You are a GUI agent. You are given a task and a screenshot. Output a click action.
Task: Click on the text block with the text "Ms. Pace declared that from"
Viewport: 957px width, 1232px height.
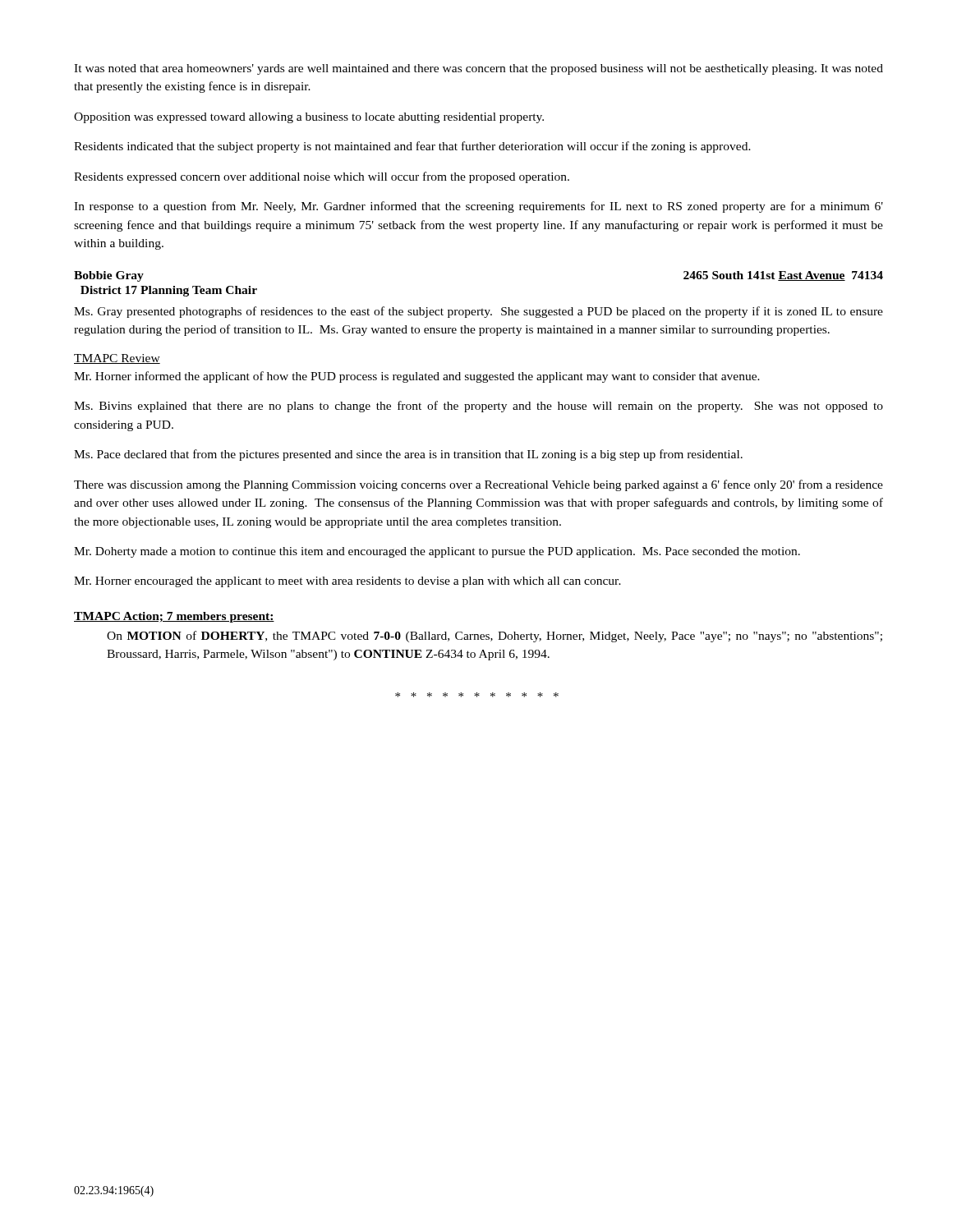409,454
